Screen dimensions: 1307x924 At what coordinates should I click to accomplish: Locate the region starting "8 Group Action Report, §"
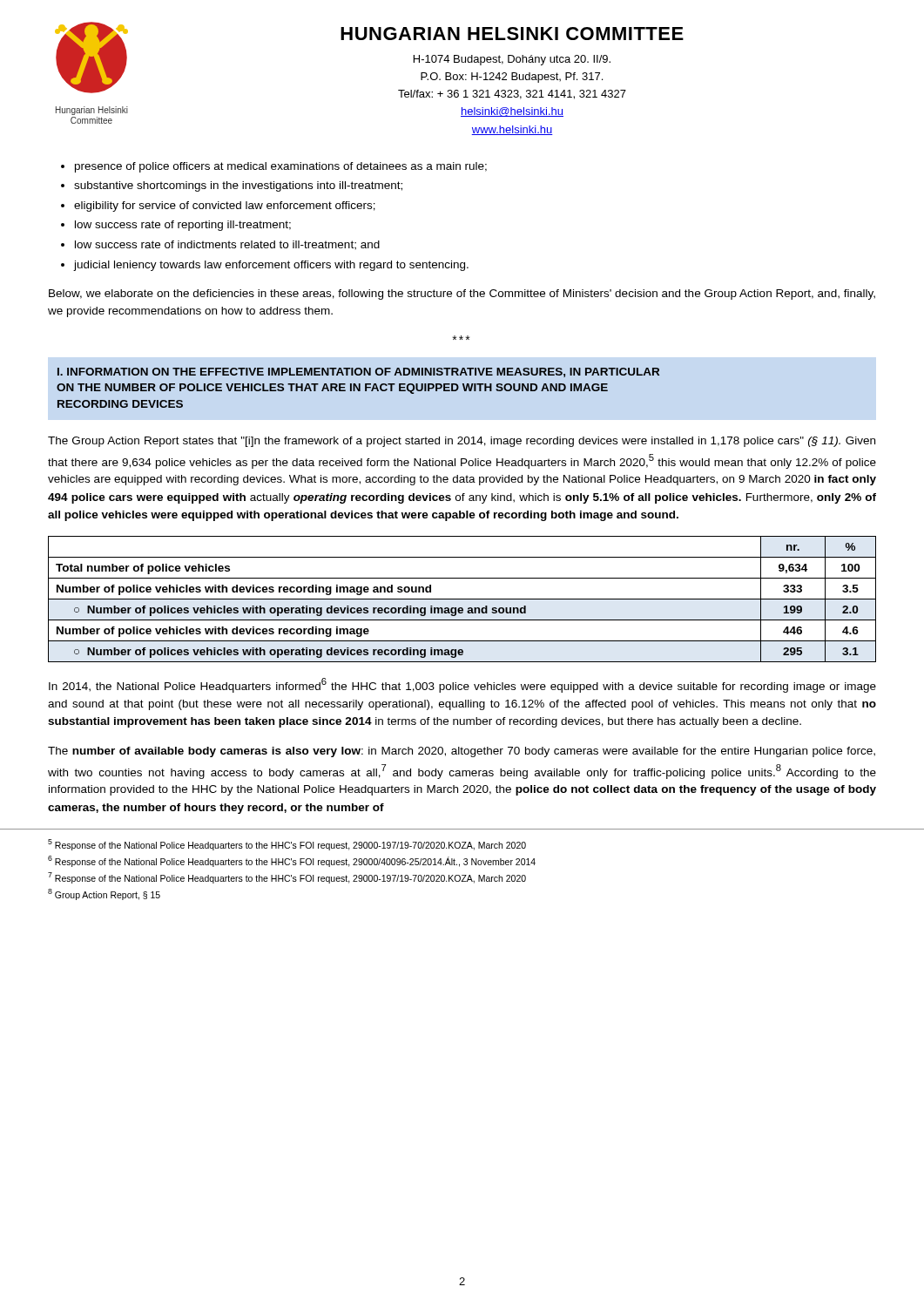tap(104, 894)
